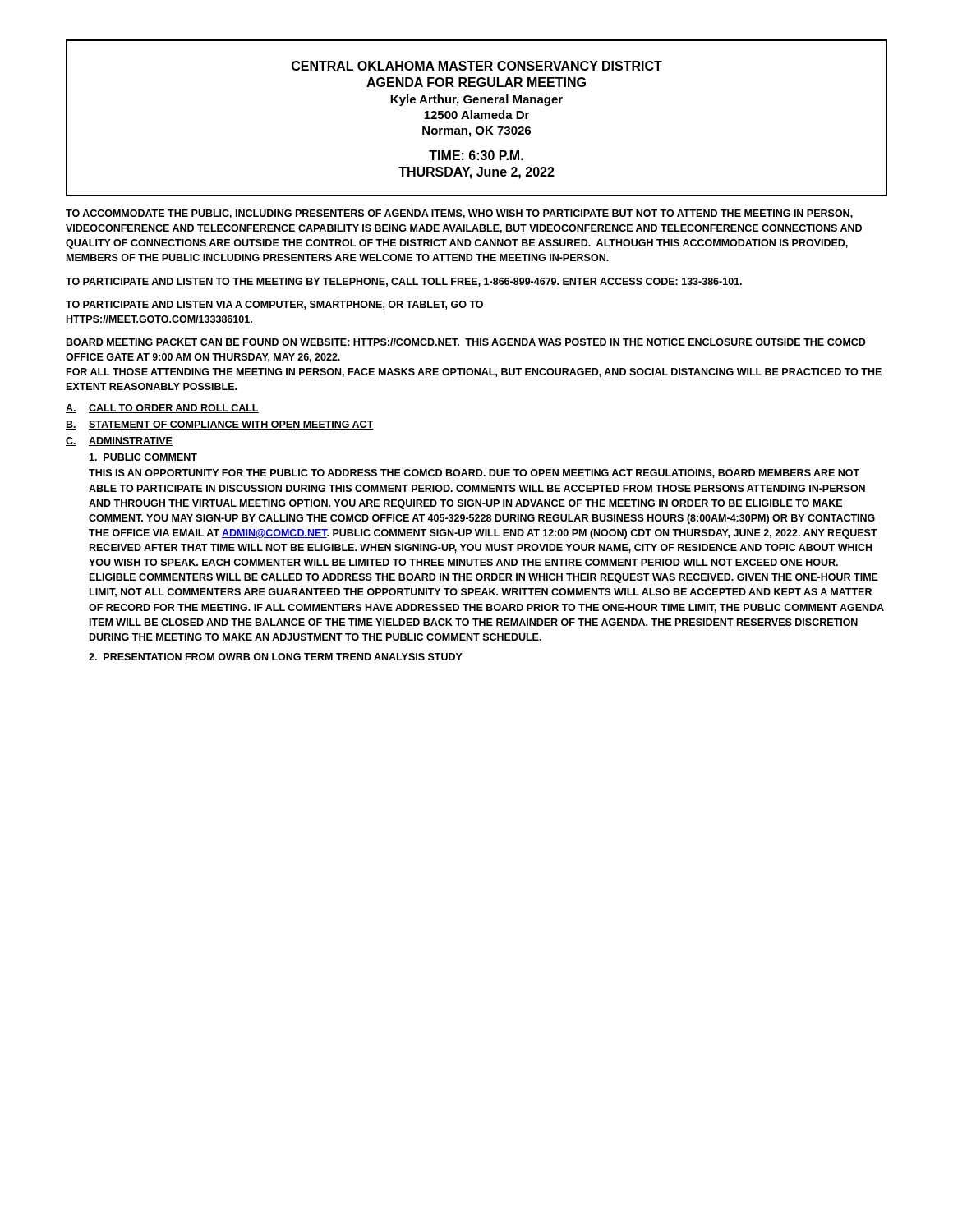Viewport: 953px width, 1232px height.
Task: Find the text block with the text "TO ACCOMMODATE THE PUBLIC, INCLUDING"
Action: tap(464, 236)
